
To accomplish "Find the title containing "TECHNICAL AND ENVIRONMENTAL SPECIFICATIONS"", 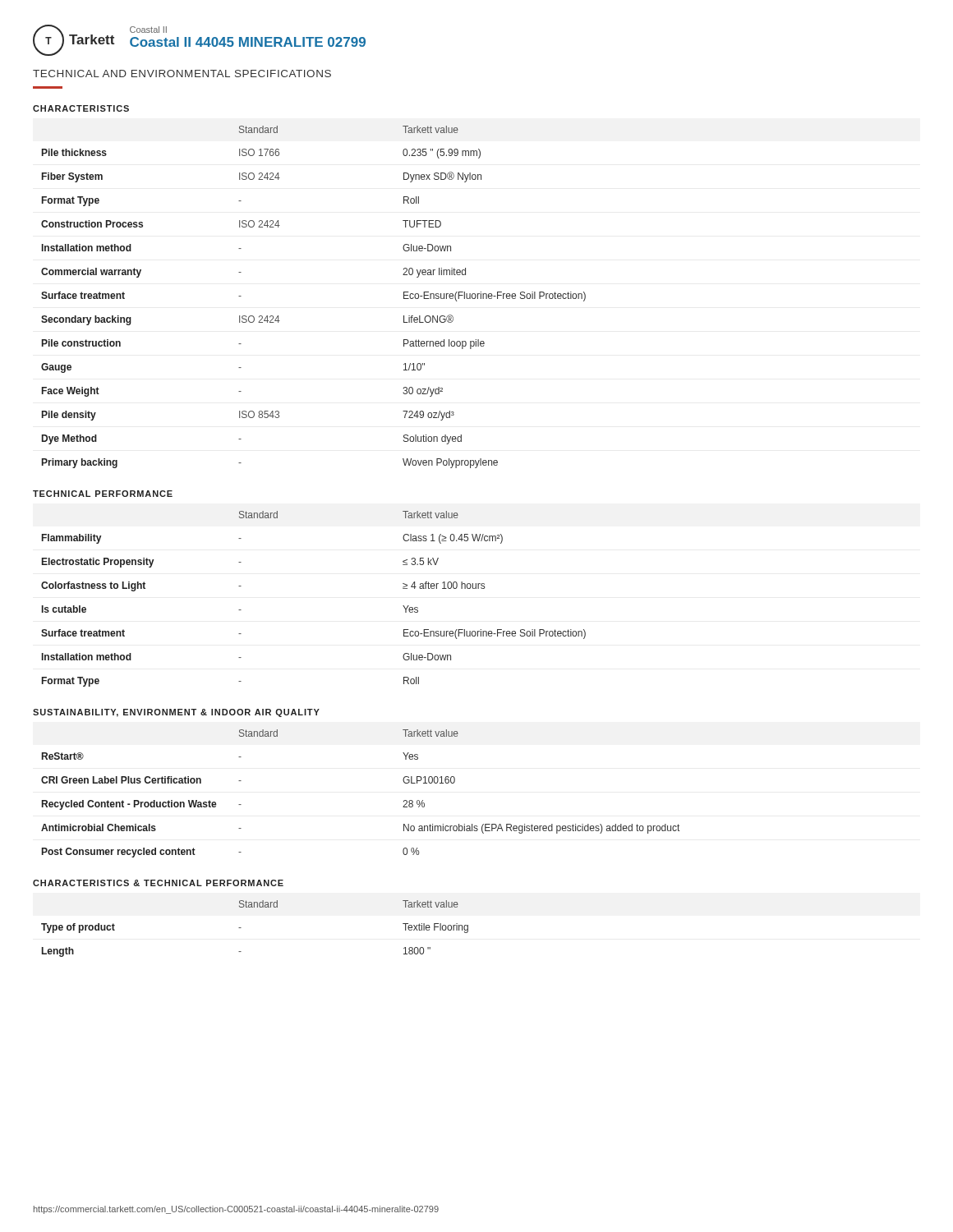I will pyautogui.click(x=182, y=74).
